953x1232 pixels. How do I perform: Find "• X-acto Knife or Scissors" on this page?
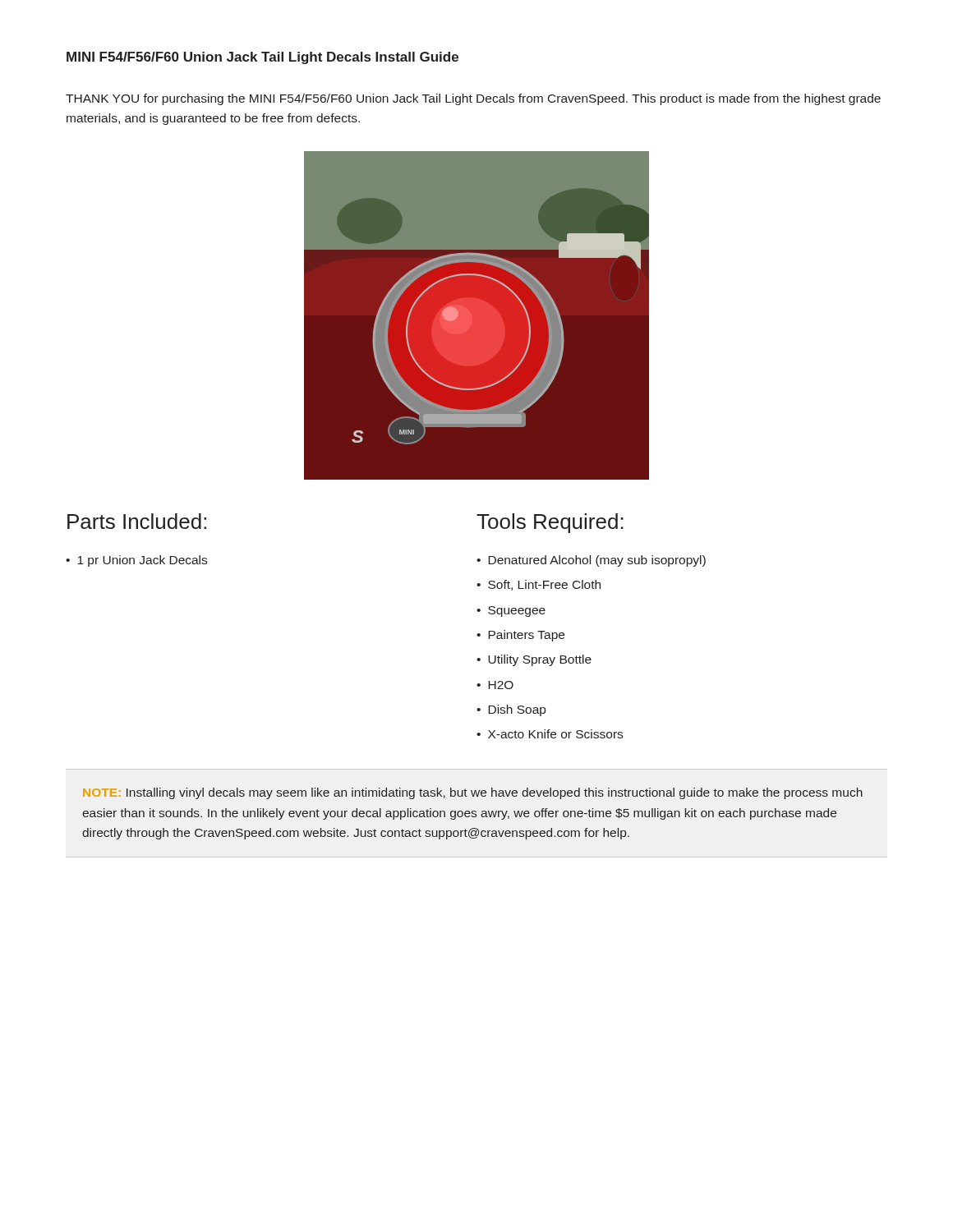(x=550, y=735)
